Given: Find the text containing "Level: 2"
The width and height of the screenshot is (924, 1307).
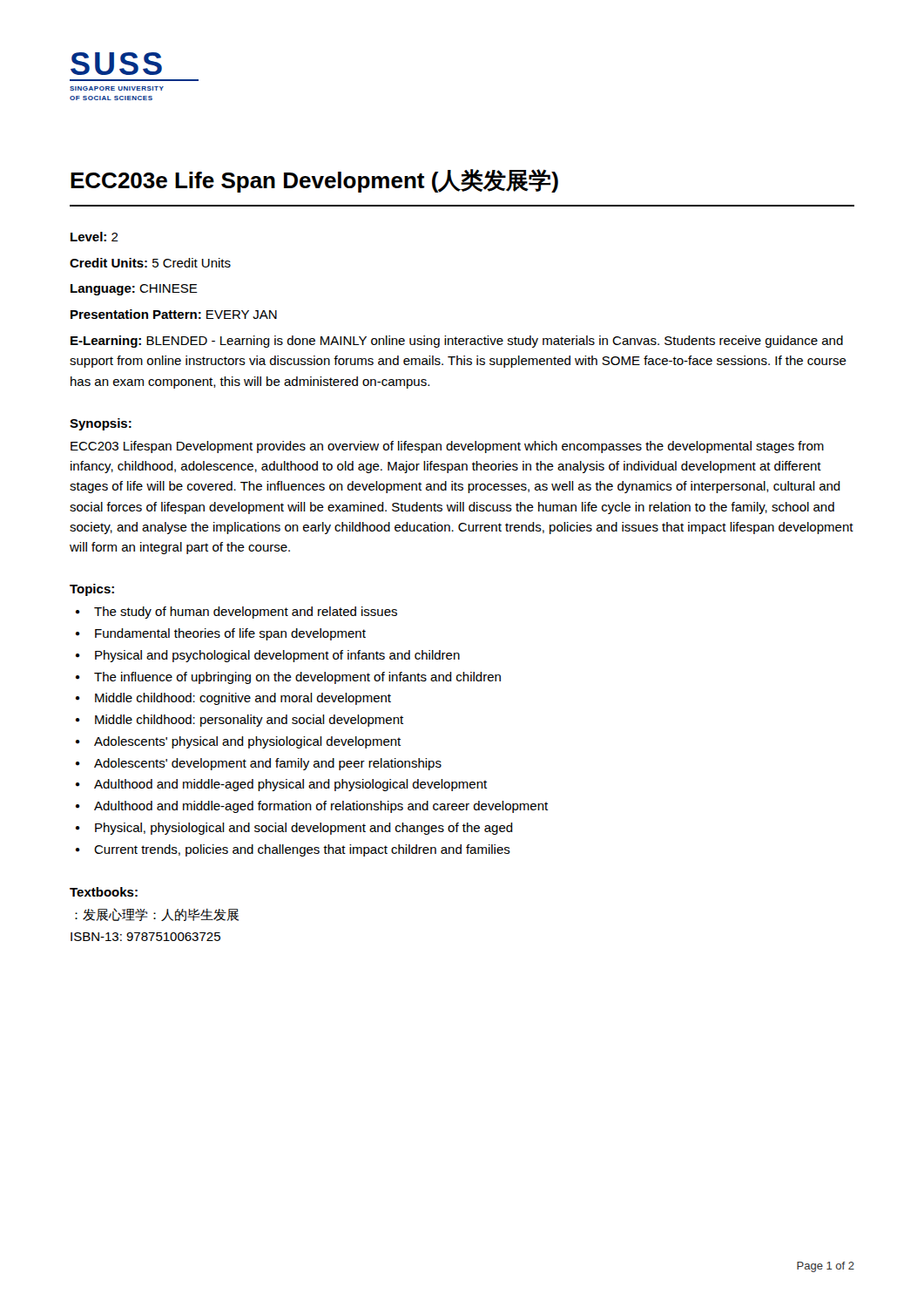Looking at the screenshot, I should pos(94,237).
